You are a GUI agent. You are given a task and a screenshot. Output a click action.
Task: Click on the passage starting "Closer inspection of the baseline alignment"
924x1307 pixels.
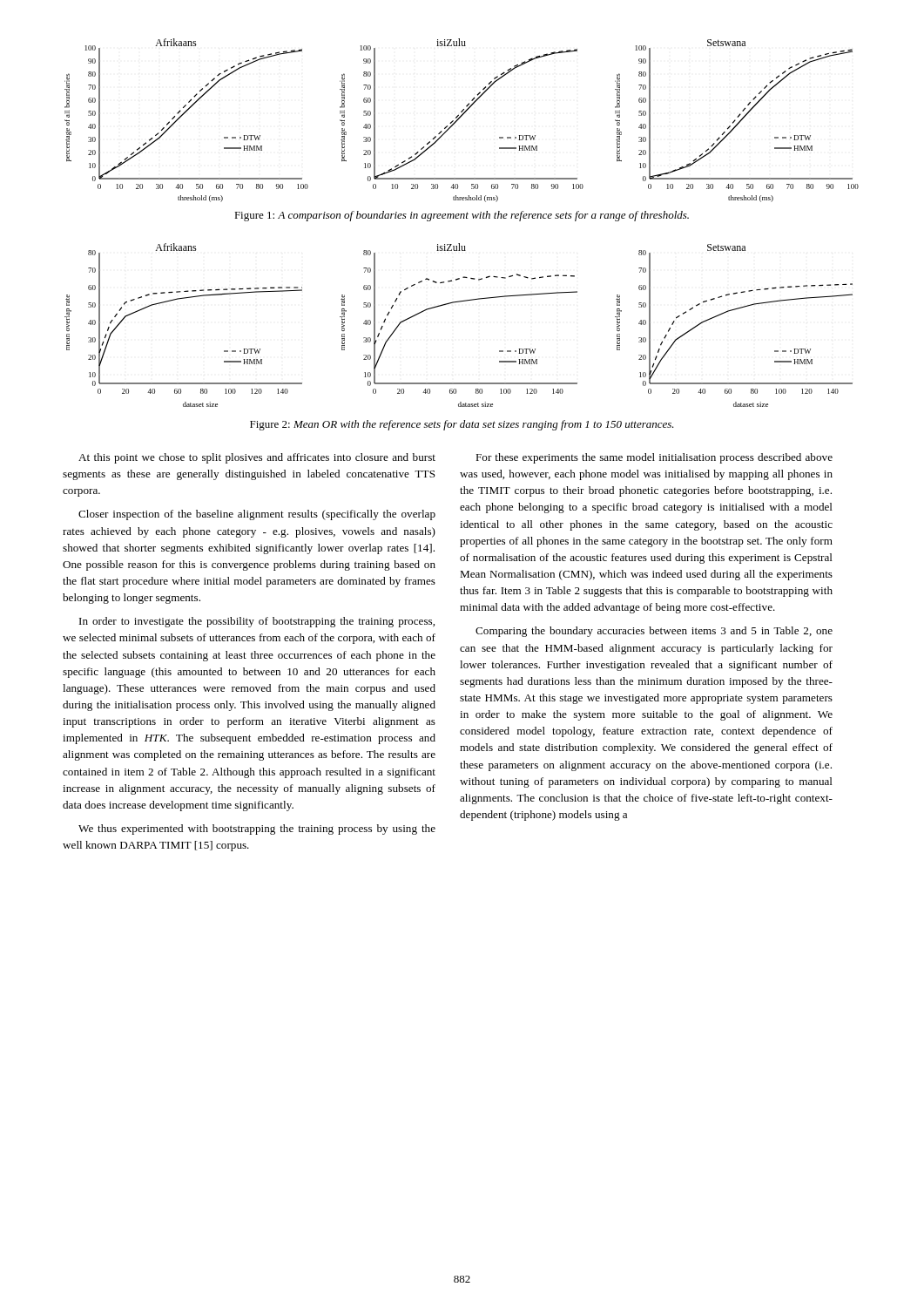pos(249,556)
